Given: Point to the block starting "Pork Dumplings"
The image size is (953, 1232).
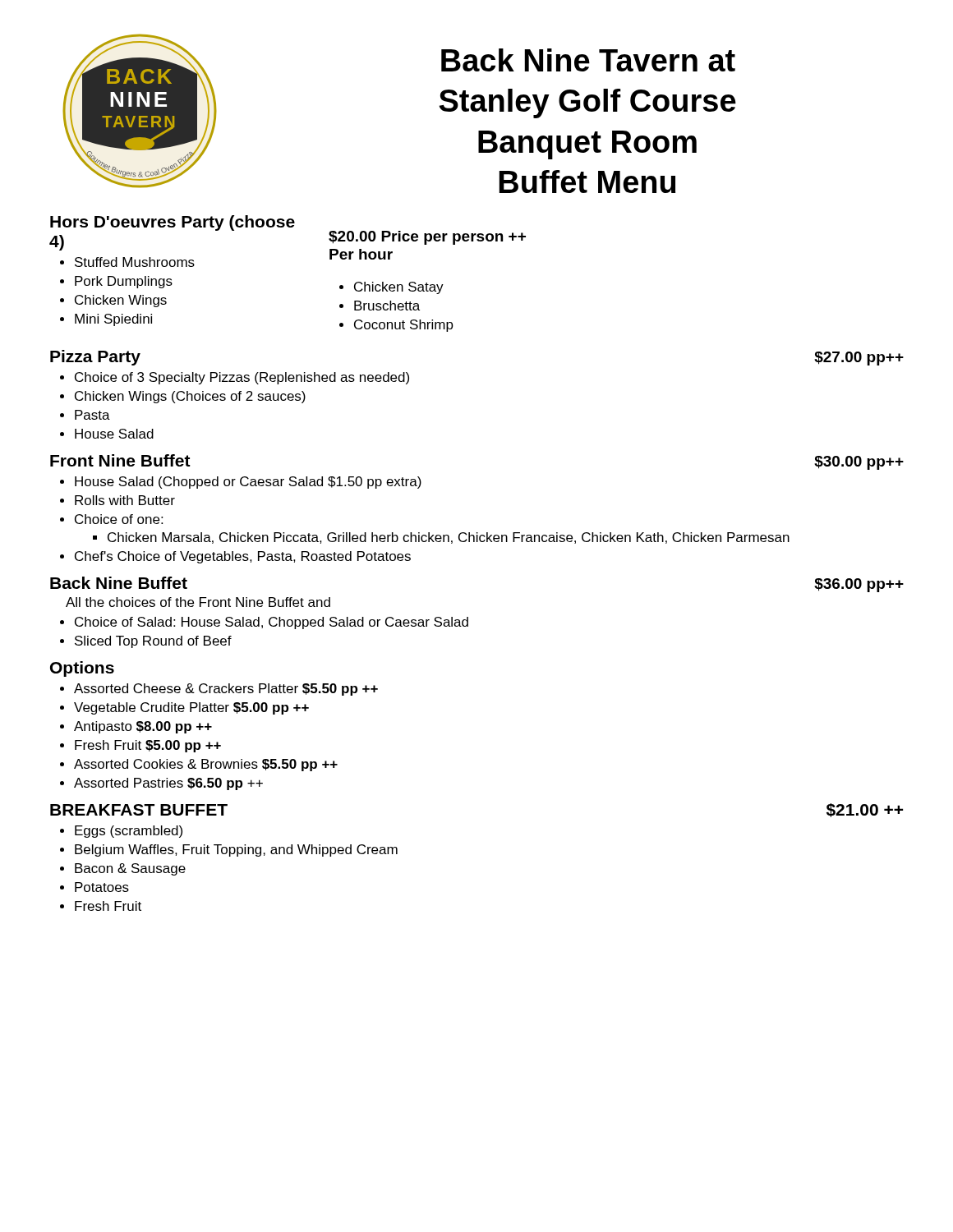Looking at the screenshot, I should point(123,281).
